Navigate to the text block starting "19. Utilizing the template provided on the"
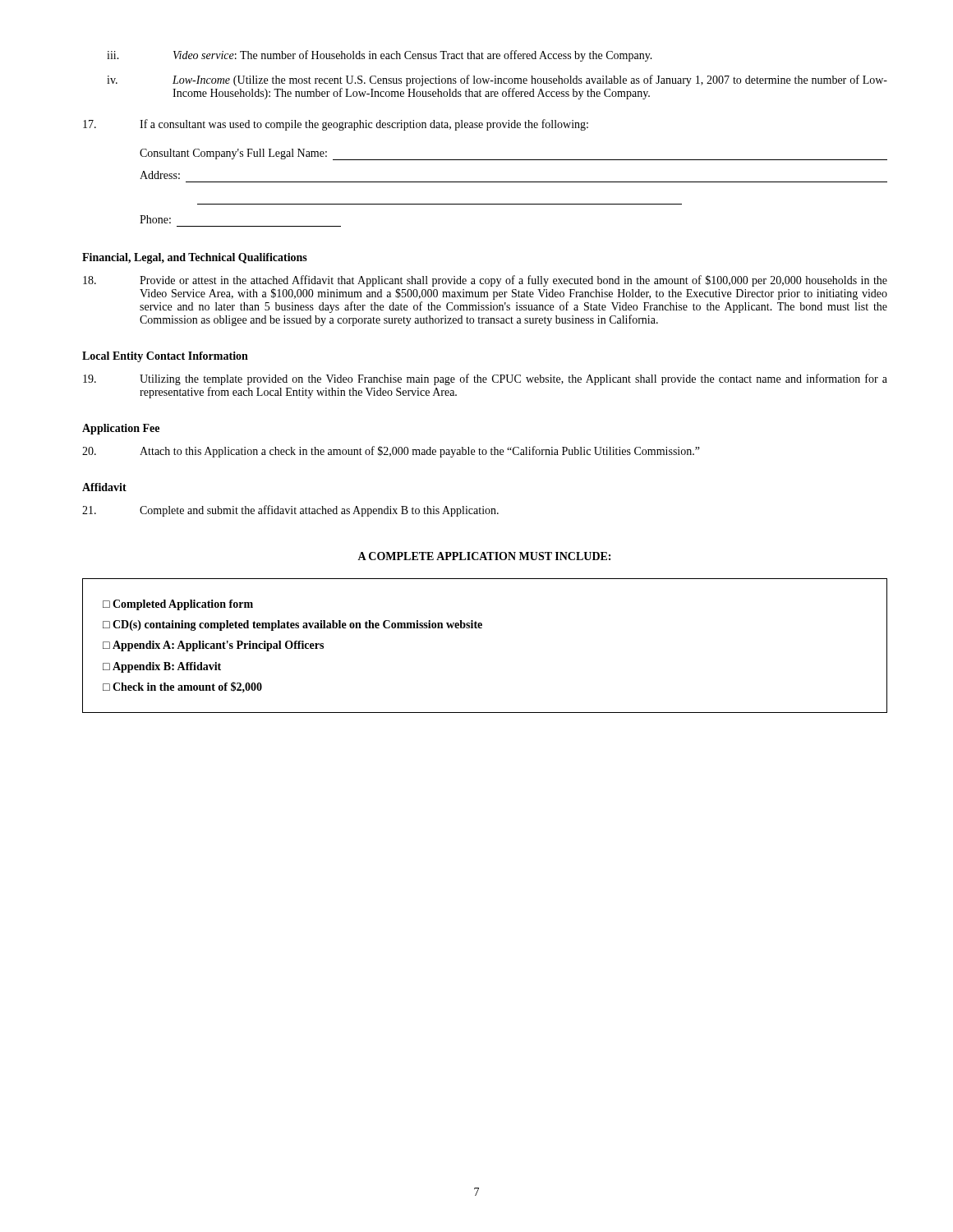Image resolution: width=953 pixels, height=1232 pixels. [485, 386]
